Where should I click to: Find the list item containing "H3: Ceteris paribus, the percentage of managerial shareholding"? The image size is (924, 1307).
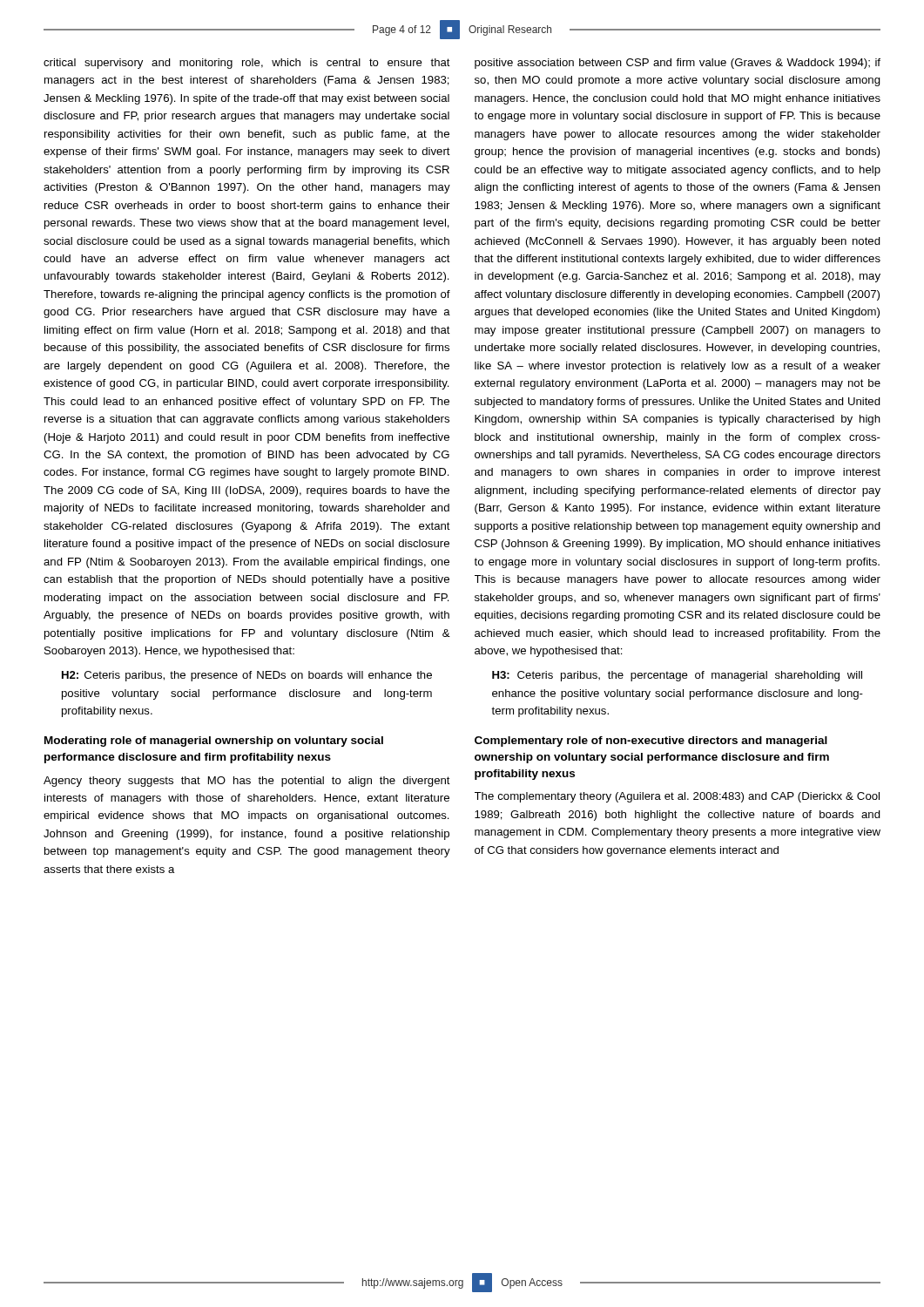(x=677, y=694)
